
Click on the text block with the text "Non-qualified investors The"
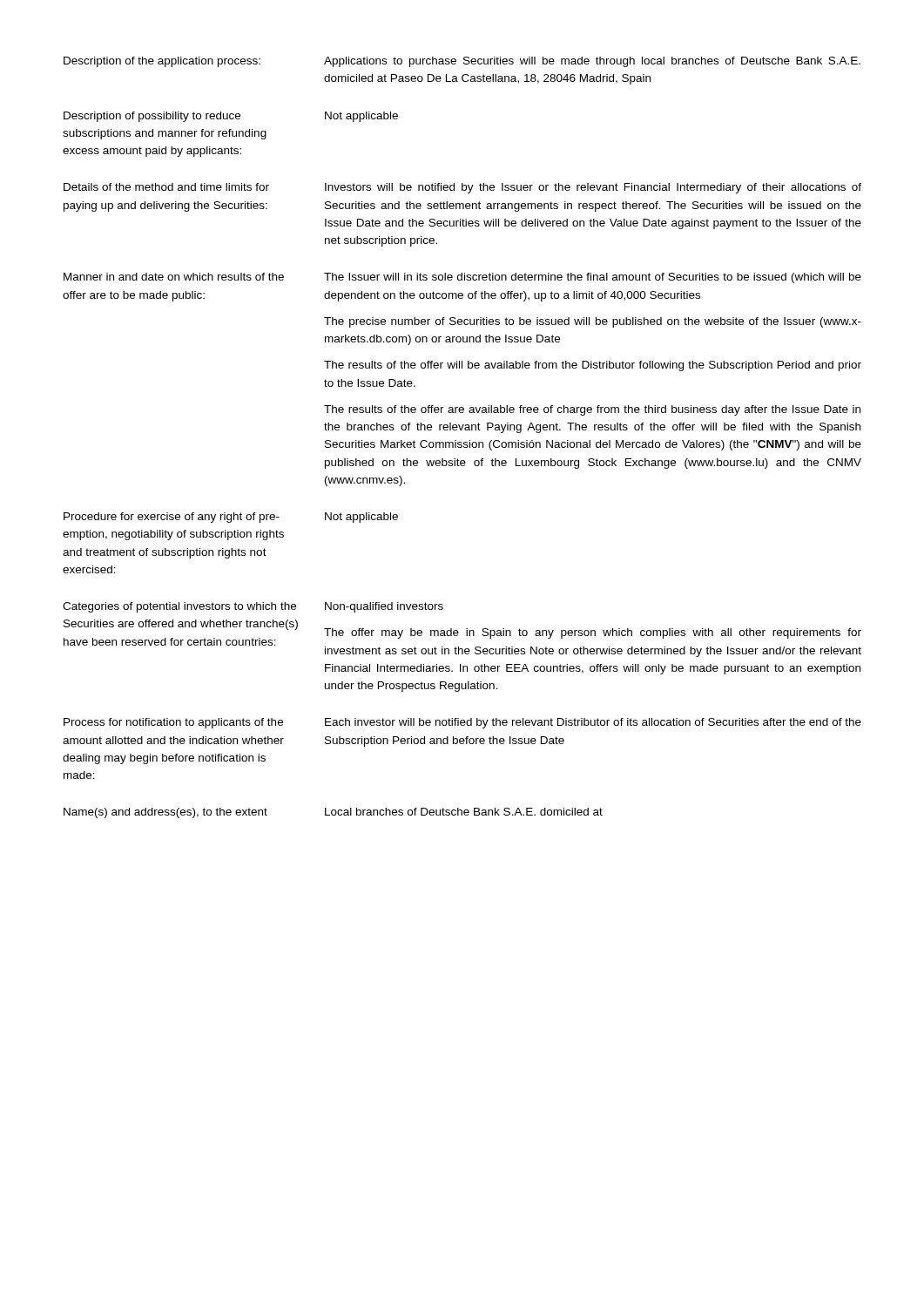(x=593, y=646)
